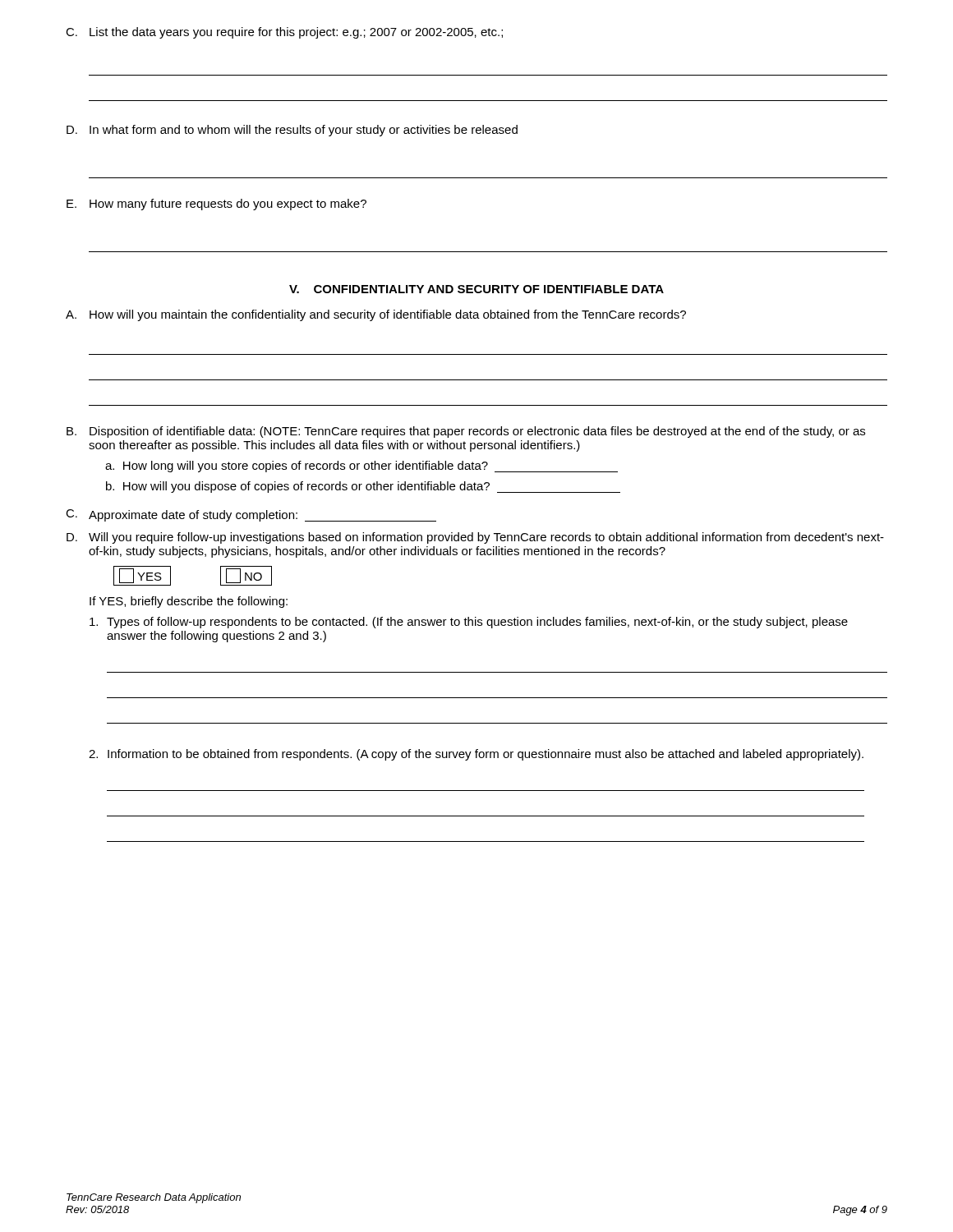
Task: Point to the text block starting "V. CONFIDENTIALITY AND SECURITY OF IDENTIFIABLE DATA"
Action: click(x=476, y=289)
